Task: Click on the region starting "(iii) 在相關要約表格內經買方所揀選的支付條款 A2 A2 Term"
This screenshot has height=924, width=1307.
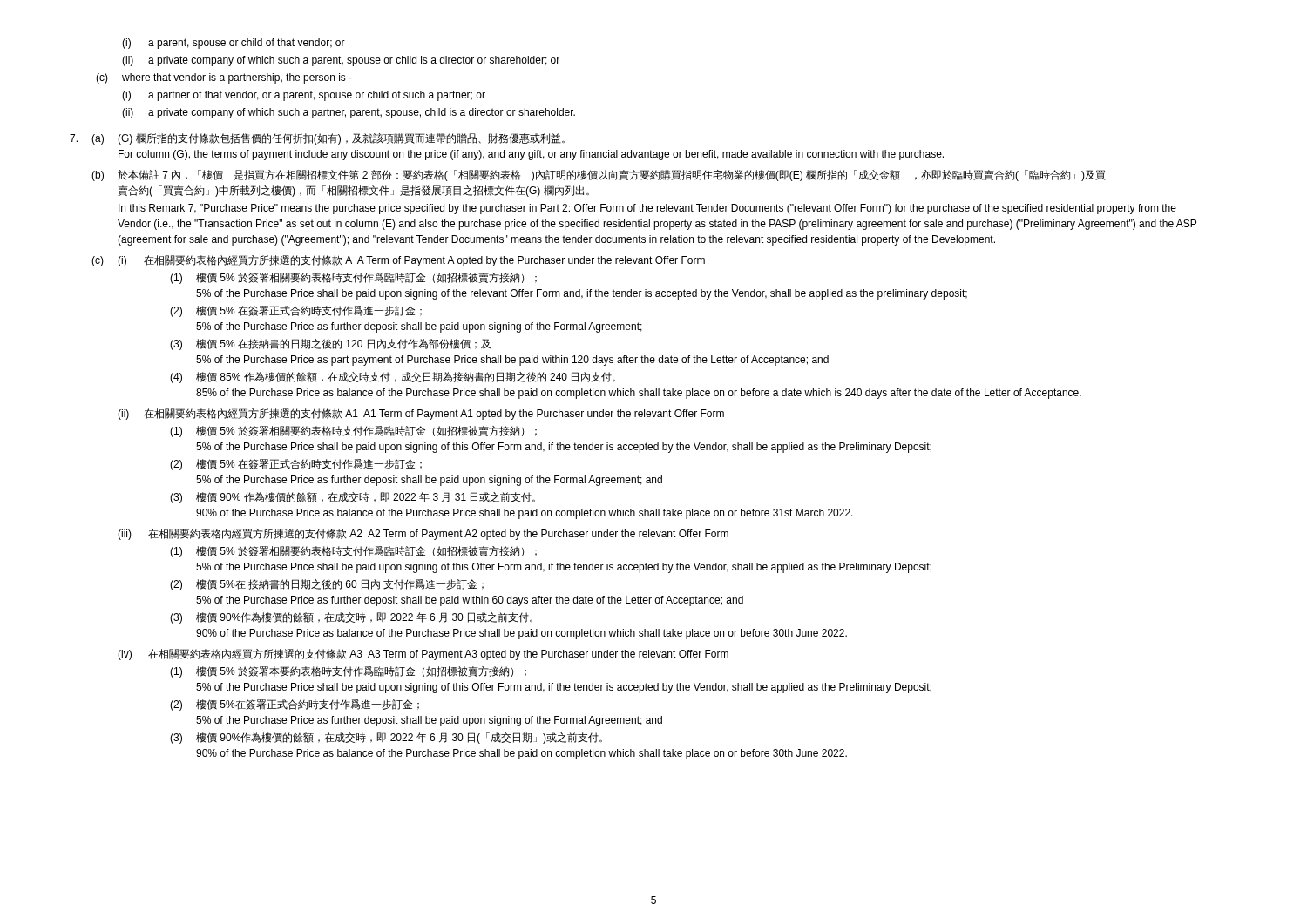Action: click(x=654, y=534)
